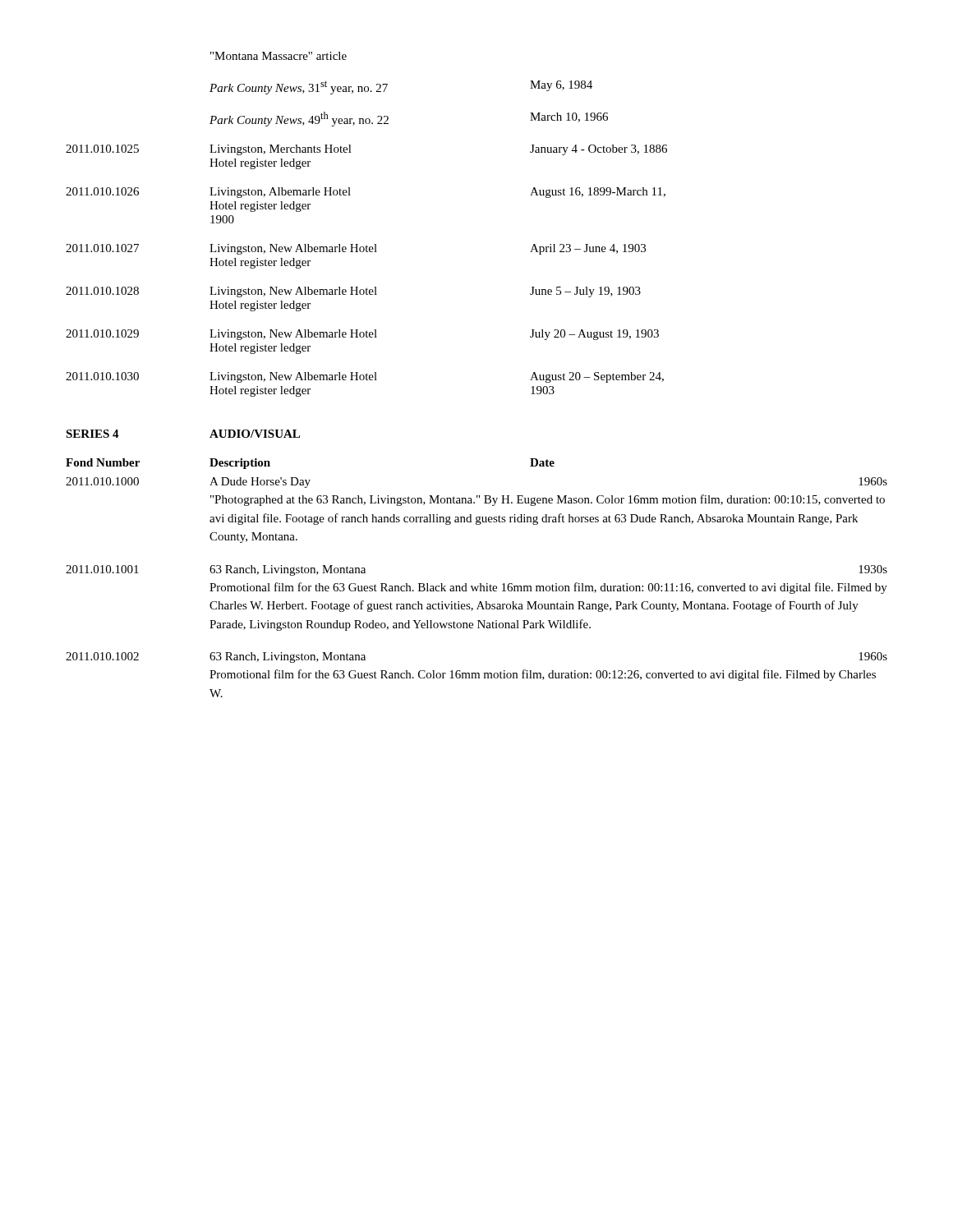This screenshot has width=953, height=1232.
Task: Locate the list item containing "2011.010.1029 Livingston, New Albemarle HotelHotel register ledger July"
Action: pos(362,335)
